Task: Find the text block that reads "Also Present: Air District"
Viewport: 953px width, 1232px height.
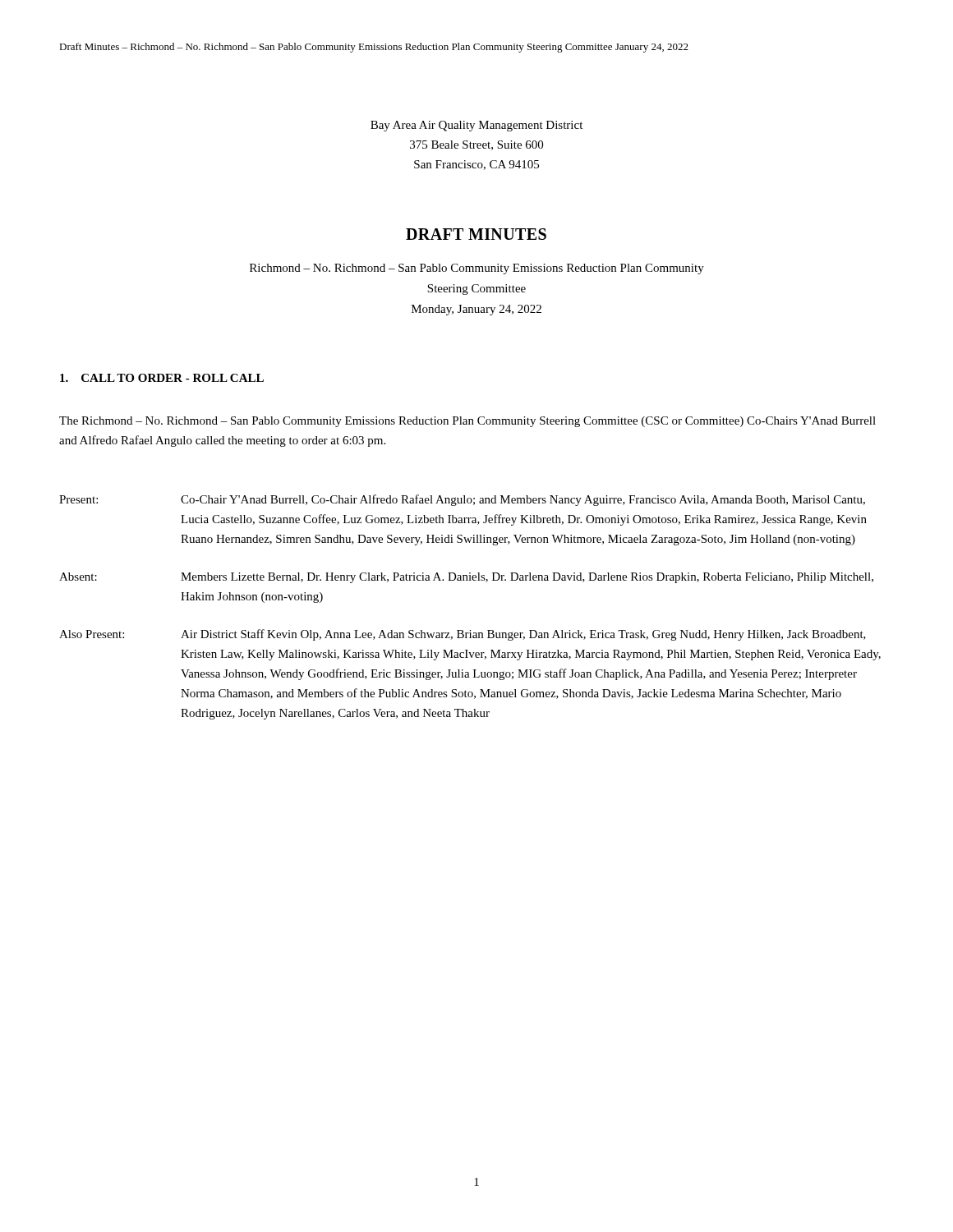Action: pyautogui.click(x=476, y=674)
